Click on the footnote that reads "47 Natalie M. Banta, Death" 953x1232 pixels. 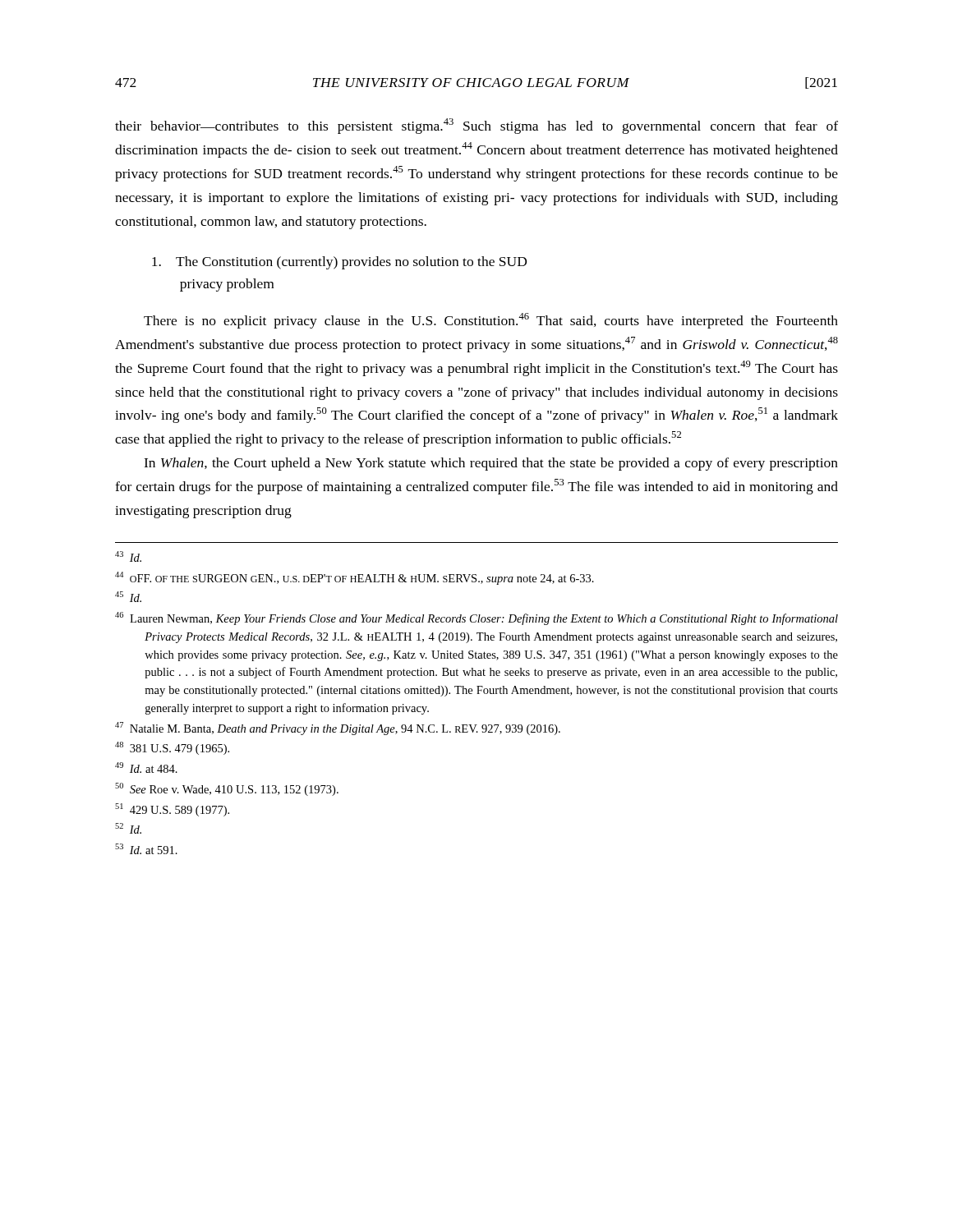pos(338,727)
